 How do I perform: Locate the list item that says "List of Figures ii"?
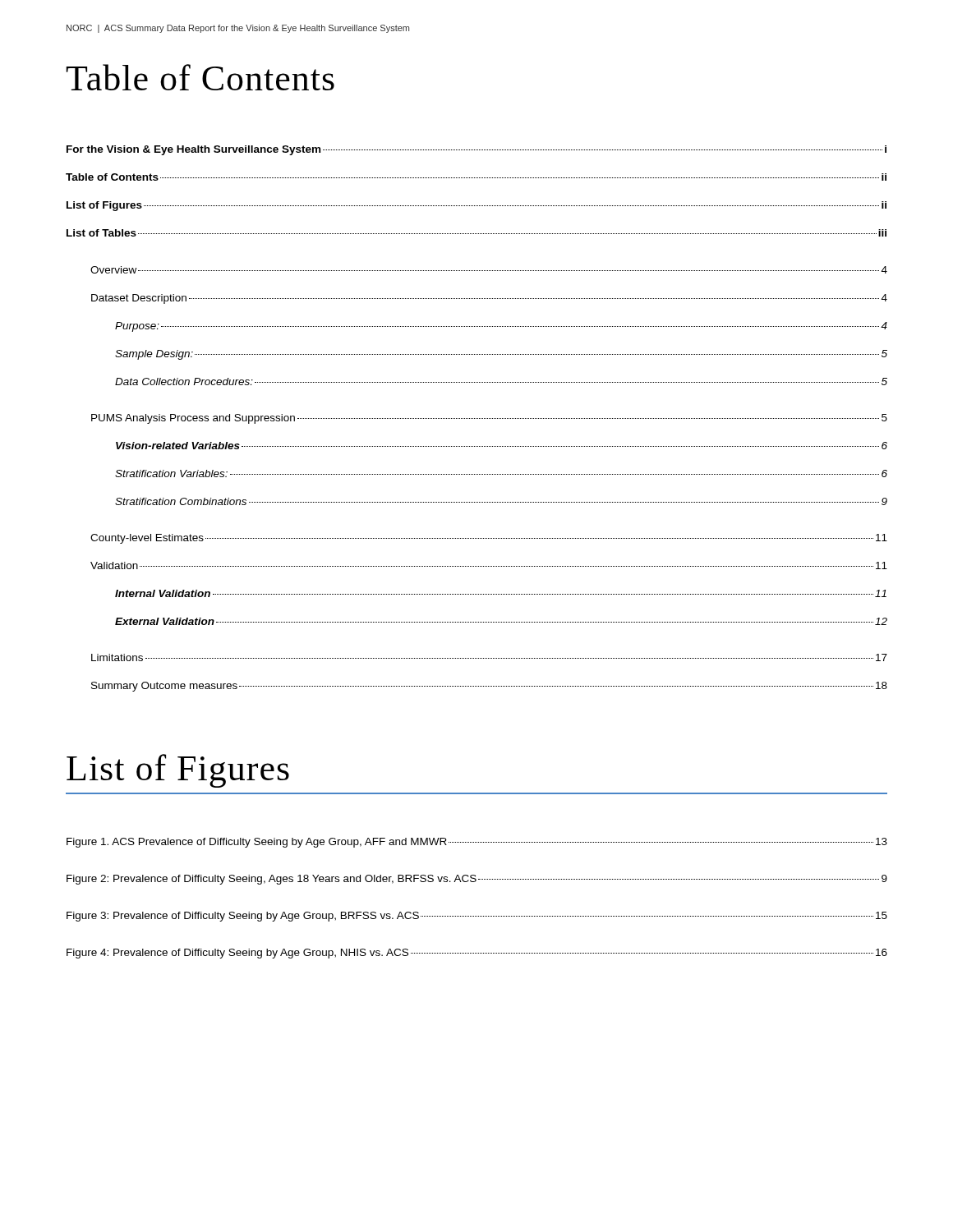(476, 205)
